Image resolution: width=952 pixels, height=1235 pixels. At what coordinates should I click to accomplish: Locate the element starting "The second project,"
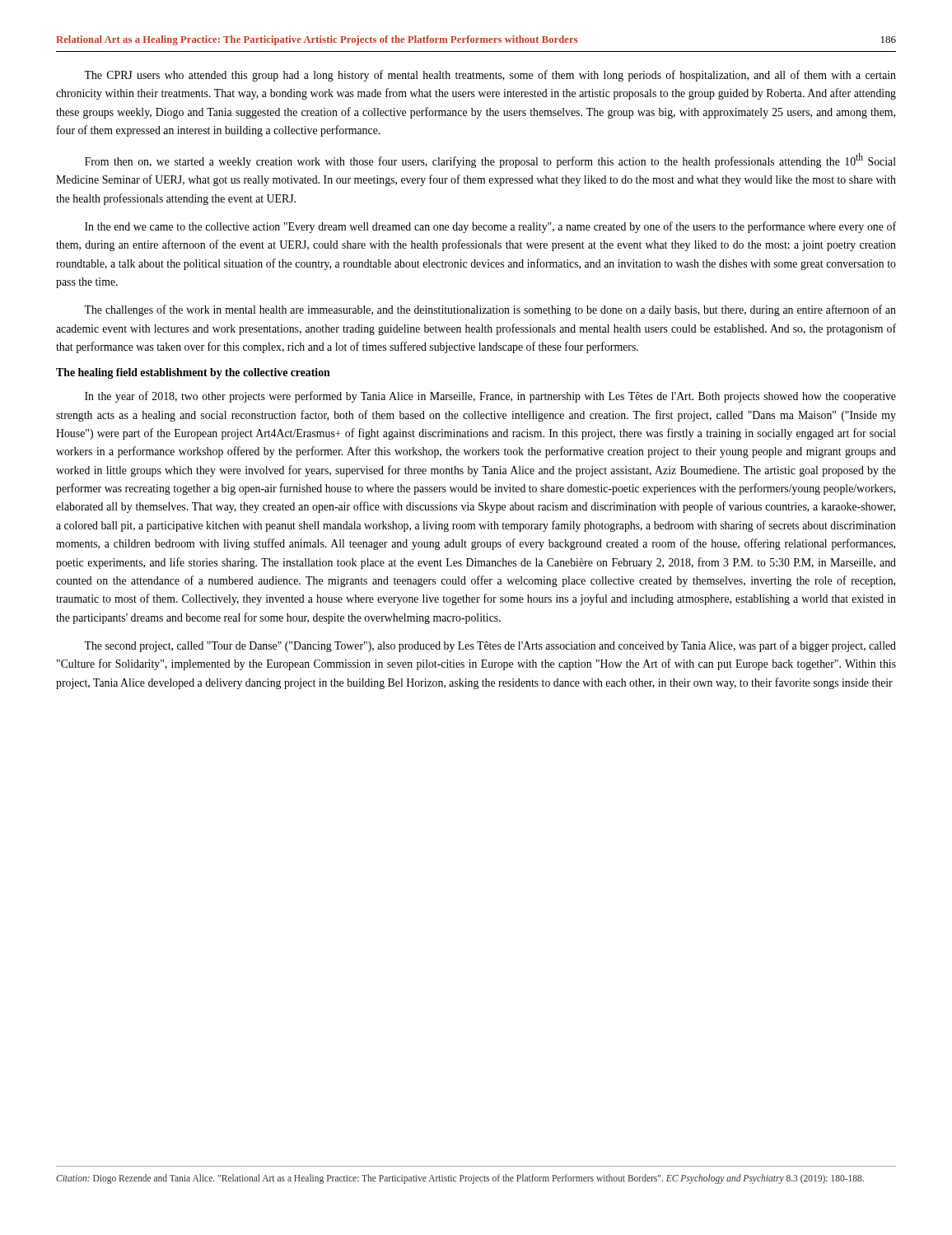[476, 664]
